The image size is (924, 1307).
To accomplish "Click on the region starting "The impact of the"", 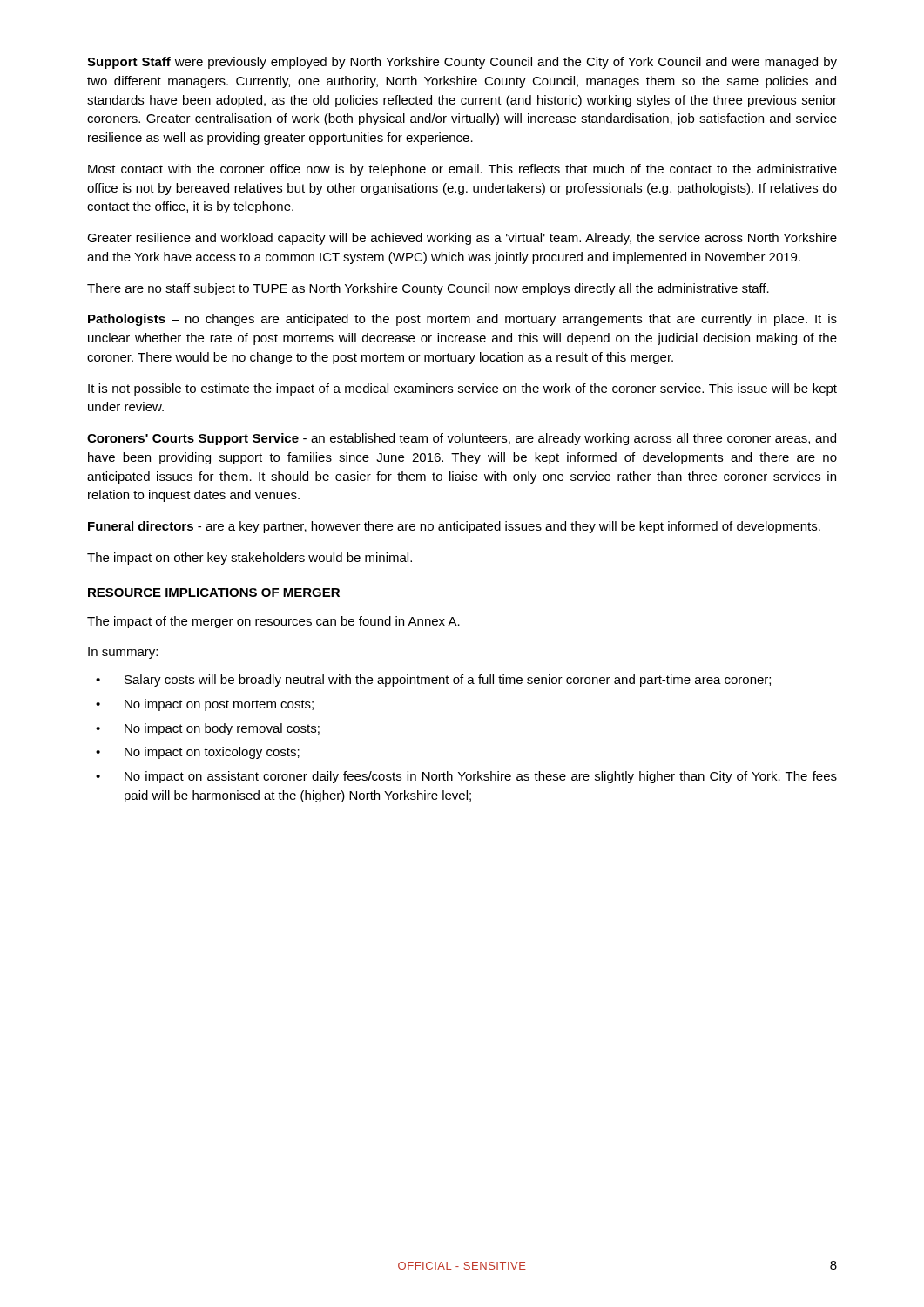I will 274,620.
